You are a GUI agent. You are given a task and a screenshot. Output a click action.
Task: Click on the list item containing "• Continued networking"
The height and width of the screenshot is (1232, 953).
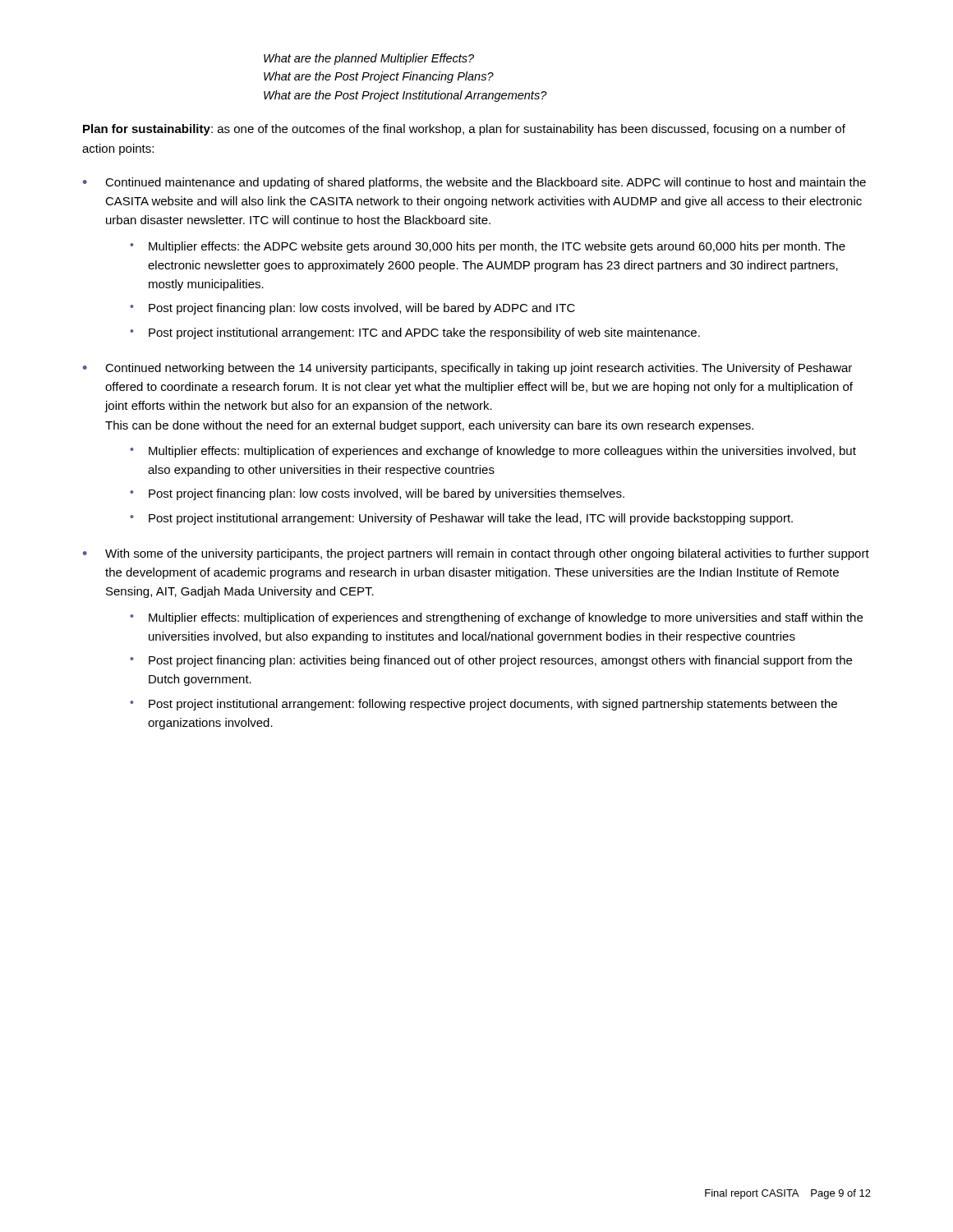(x=476, y=445)
